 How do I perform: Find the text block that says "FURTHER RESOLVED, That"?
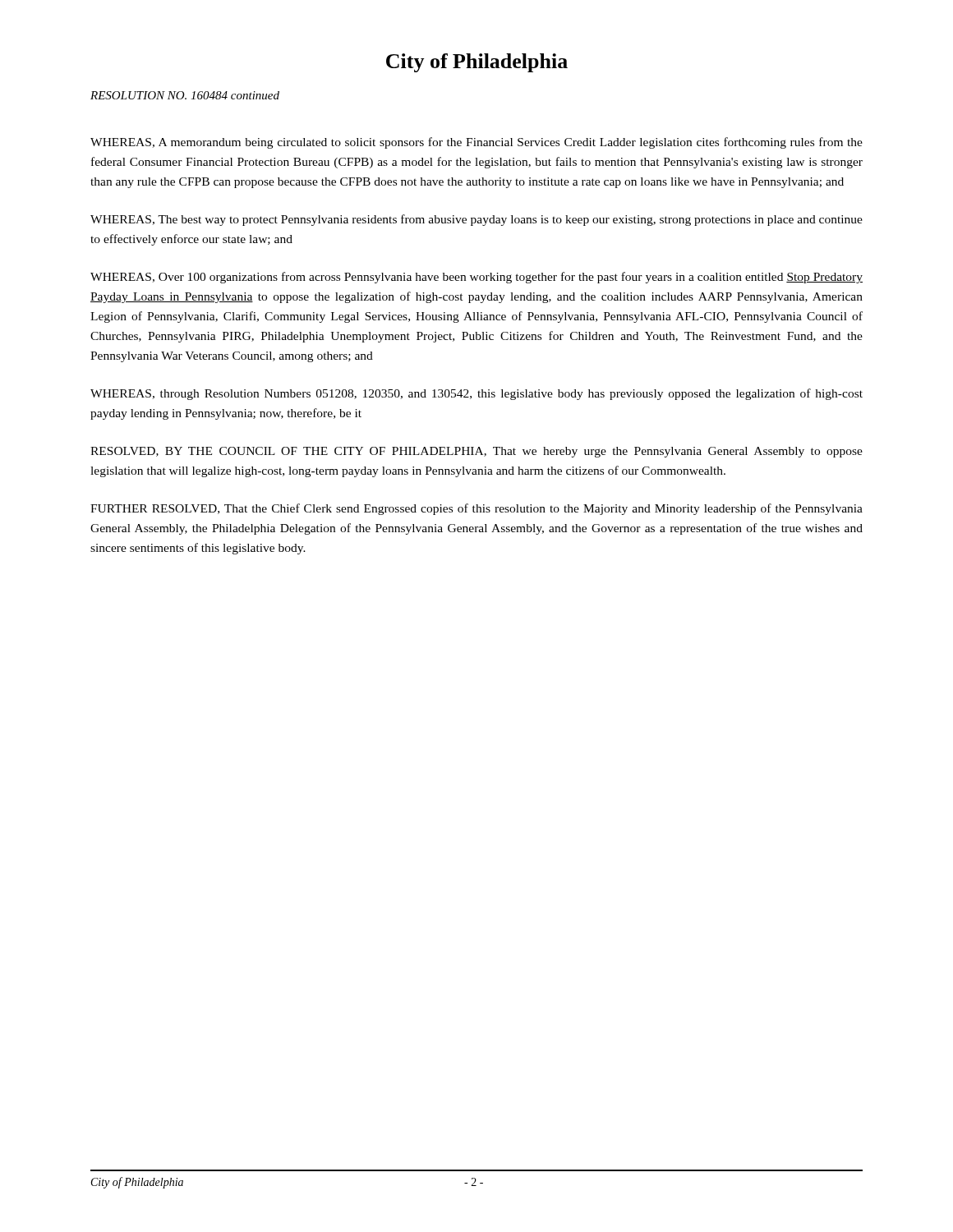pyautogui.click(x=476, y=528)
